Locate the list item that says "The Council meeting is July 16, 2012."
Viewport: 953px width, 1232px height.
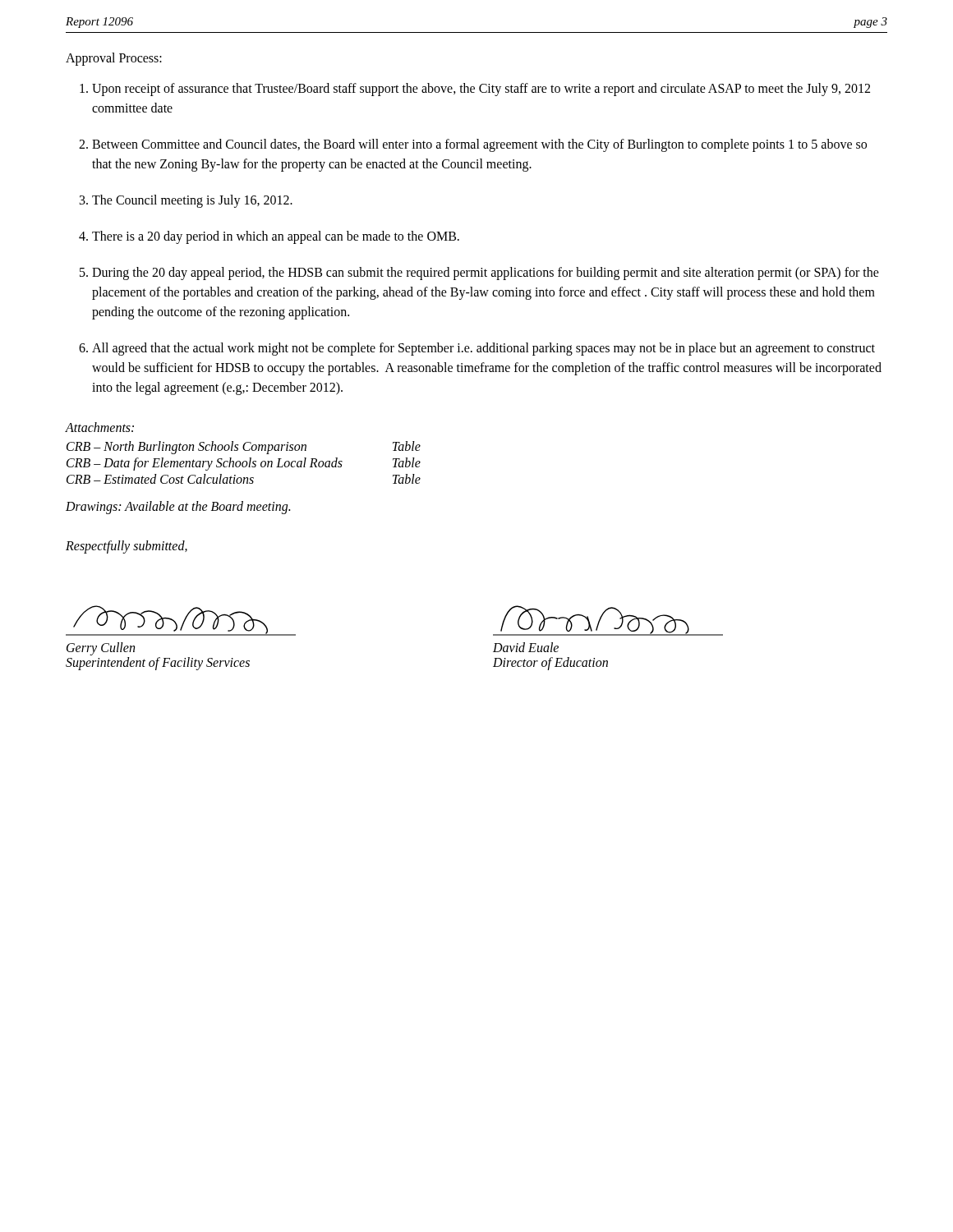click(x=192, y=200)
